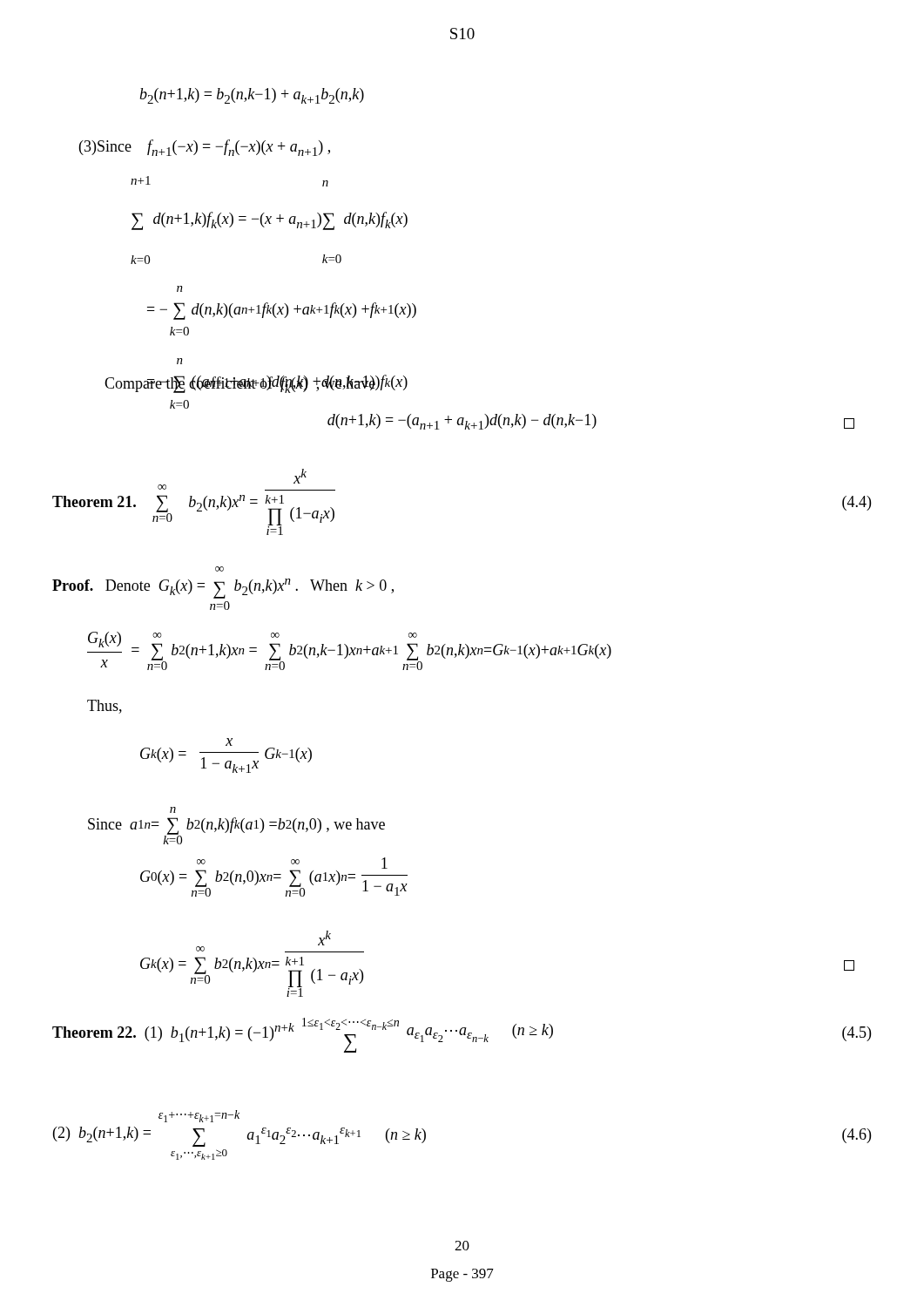
Task: Click on the formula that says "Gk(x) = ∞"
Action: point(324,940)
